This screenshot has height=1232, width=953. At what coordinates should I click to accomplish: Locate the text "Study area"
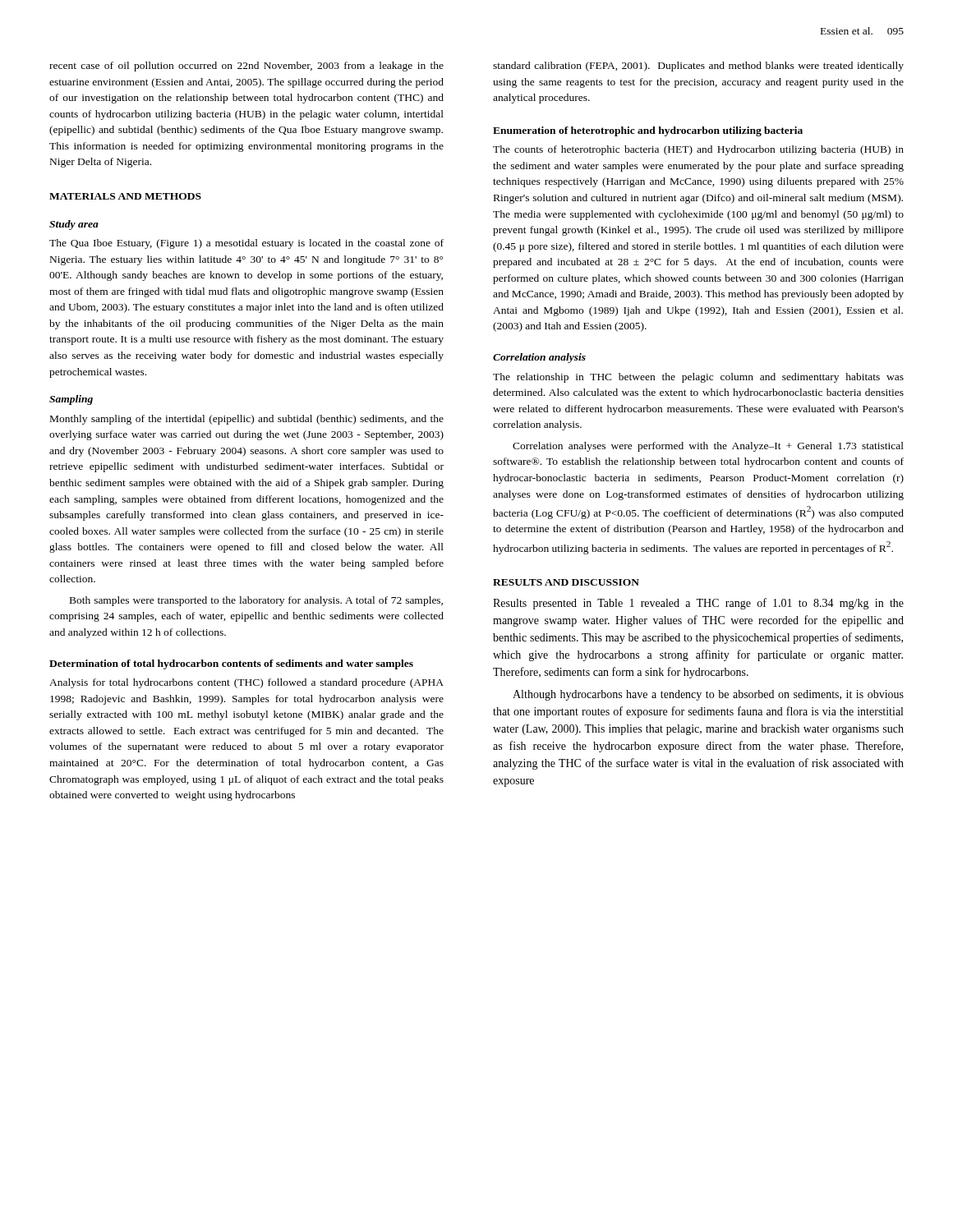tap(74, 223)
